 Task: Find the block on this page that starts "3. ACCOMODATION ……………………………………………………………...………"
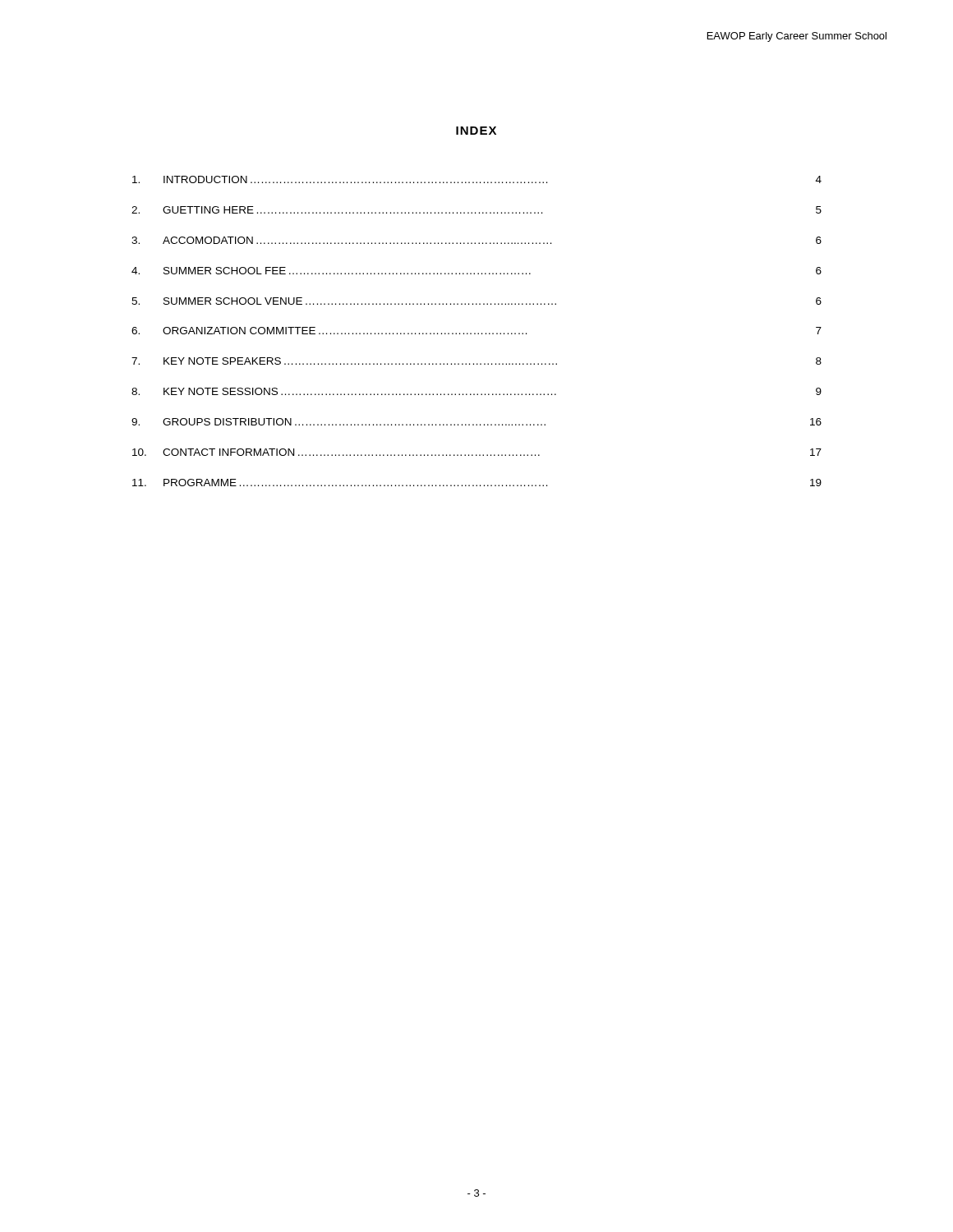(476, 241)
